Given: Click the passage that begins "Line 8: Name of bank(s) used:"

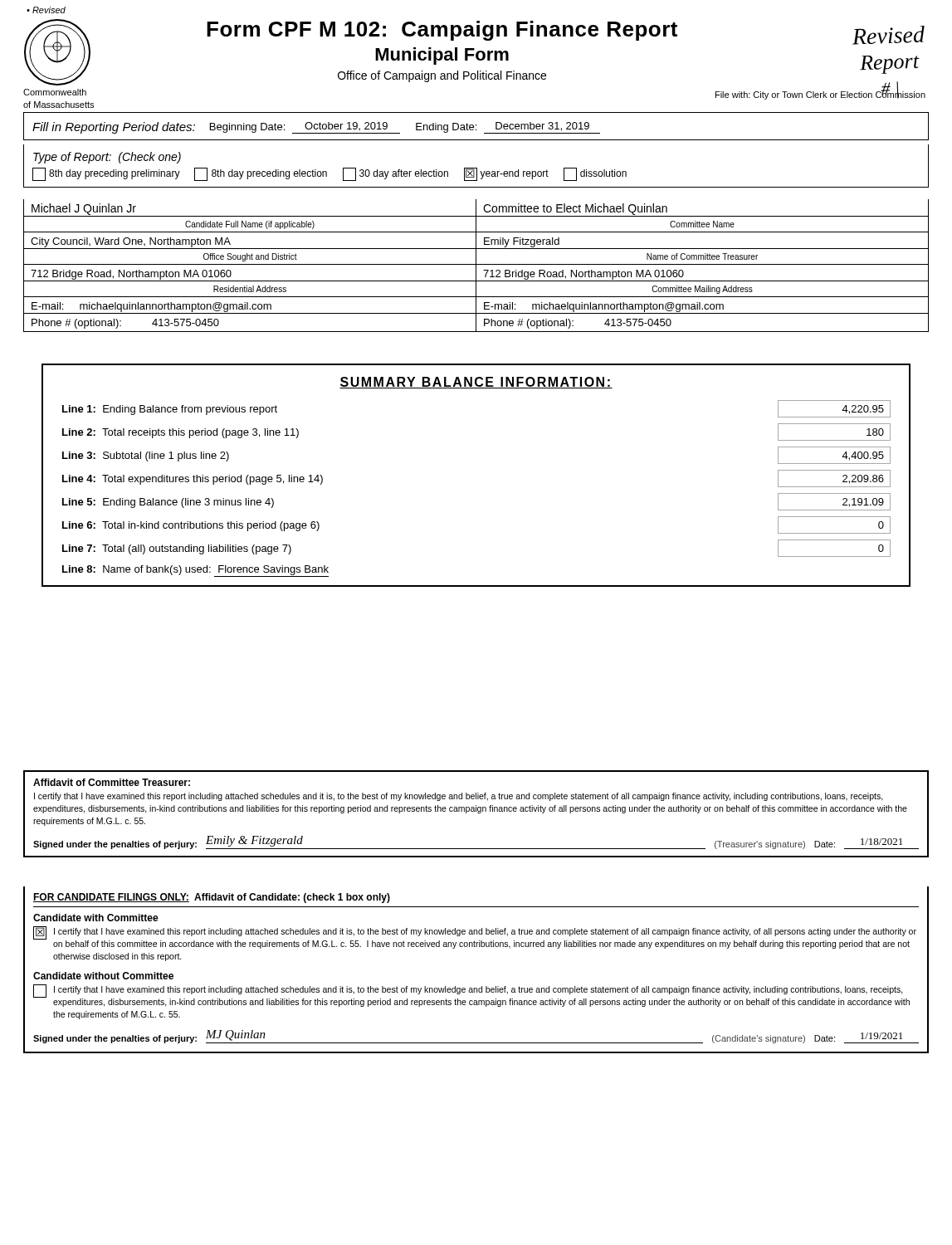Looking at the screenshot, I should pyautogui.click(x=195, y=570).
